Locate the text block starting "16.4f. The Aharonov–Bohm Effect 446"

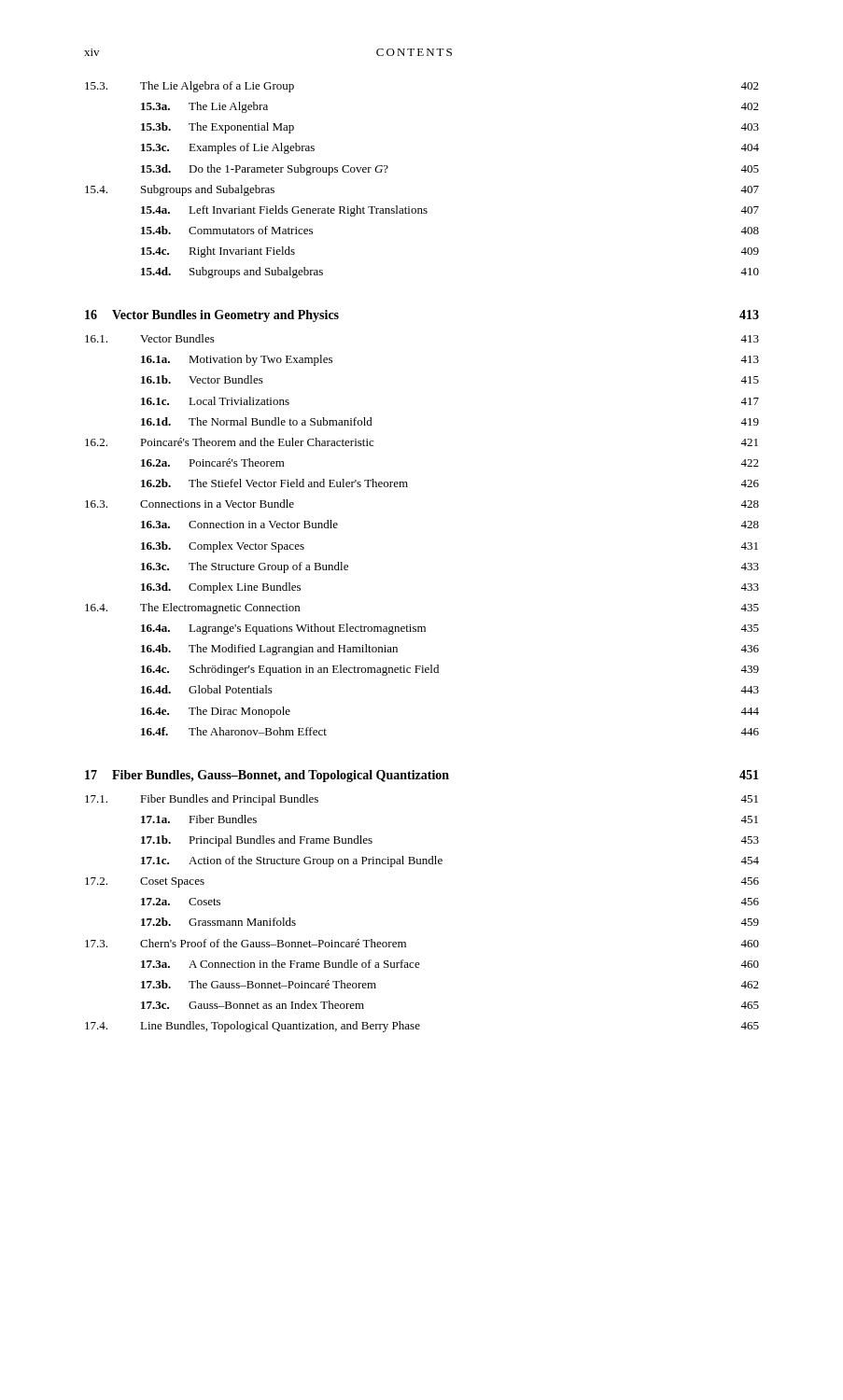[x=157, y=731]
